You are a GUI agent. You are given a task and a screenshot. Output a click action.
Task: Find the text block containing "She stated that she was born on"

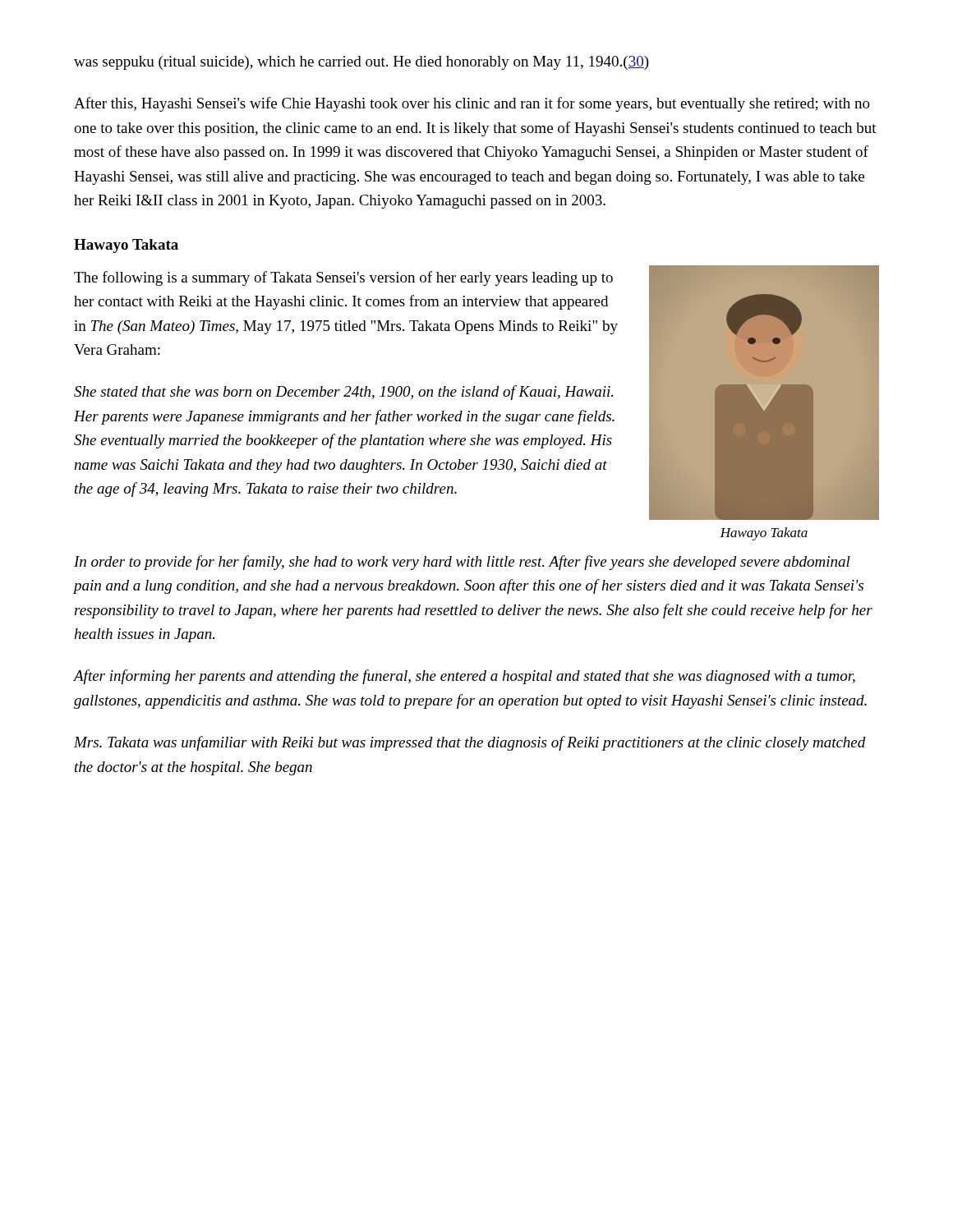point(345,440)
